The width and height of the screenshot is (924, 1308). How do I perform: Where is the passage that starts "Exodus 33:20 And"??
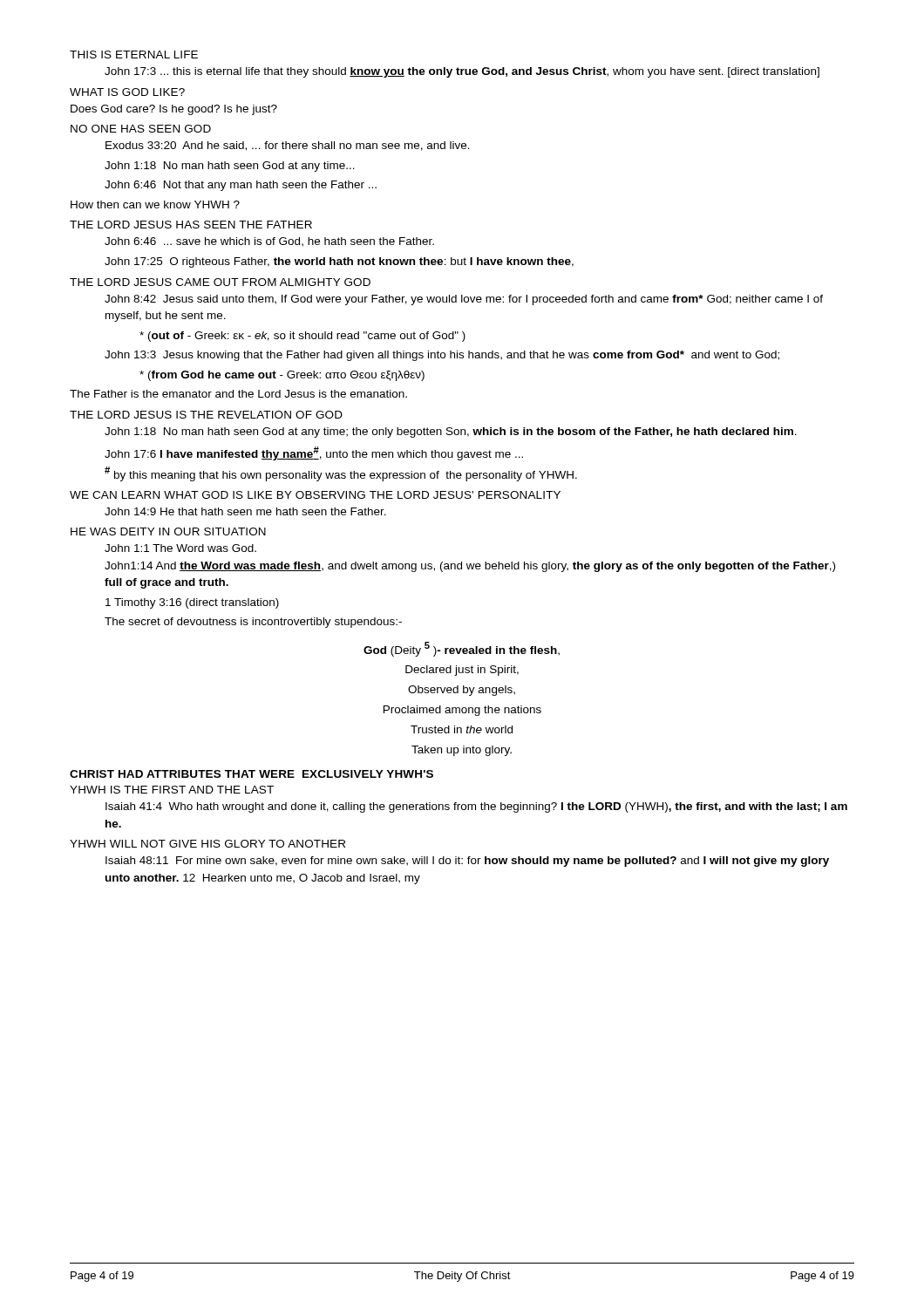click(287, 145)
